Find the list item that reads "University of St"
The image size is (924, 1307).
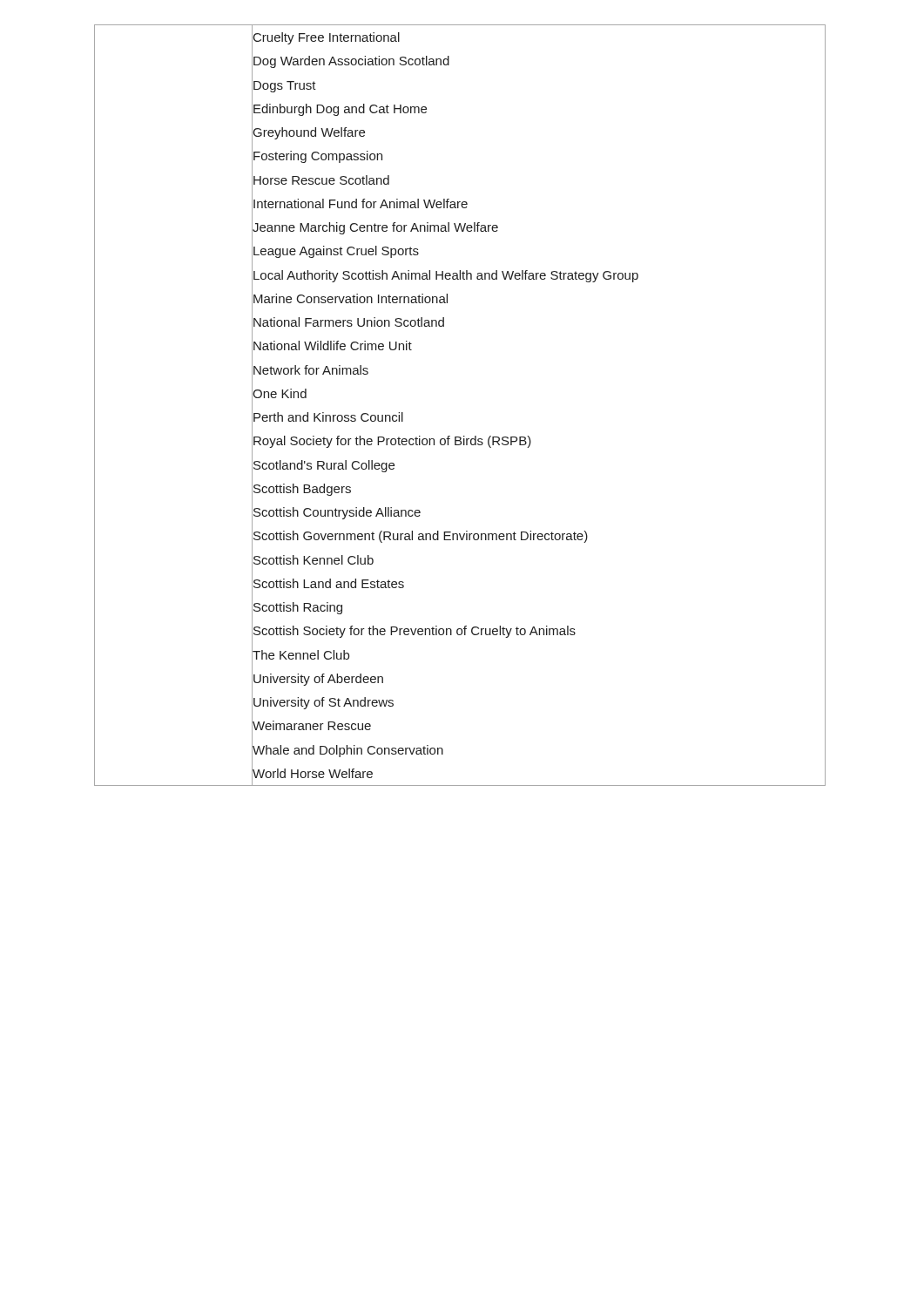[323, 702]
